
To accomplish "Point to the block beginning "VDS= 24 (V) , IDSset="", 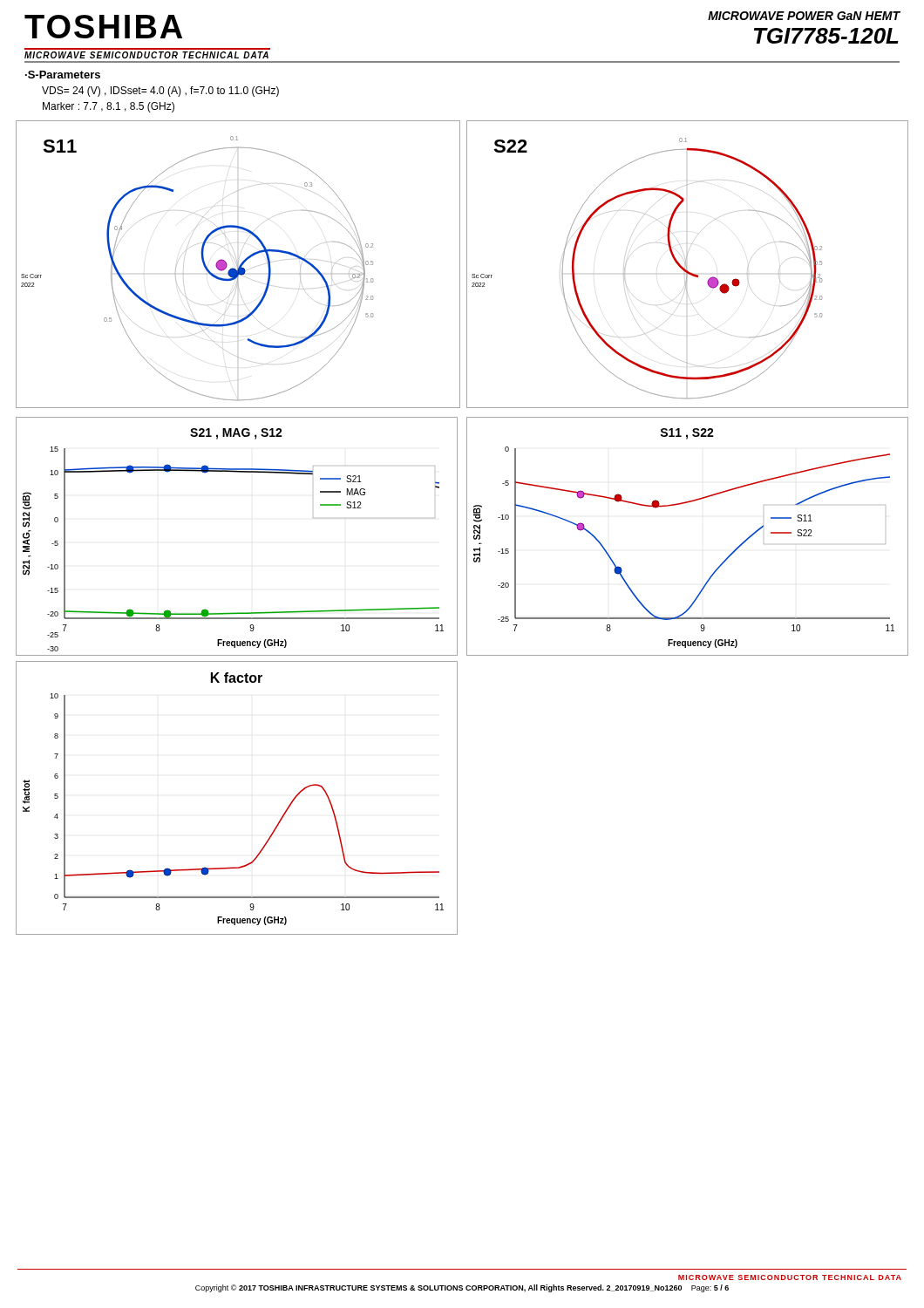I will [161, 91].
